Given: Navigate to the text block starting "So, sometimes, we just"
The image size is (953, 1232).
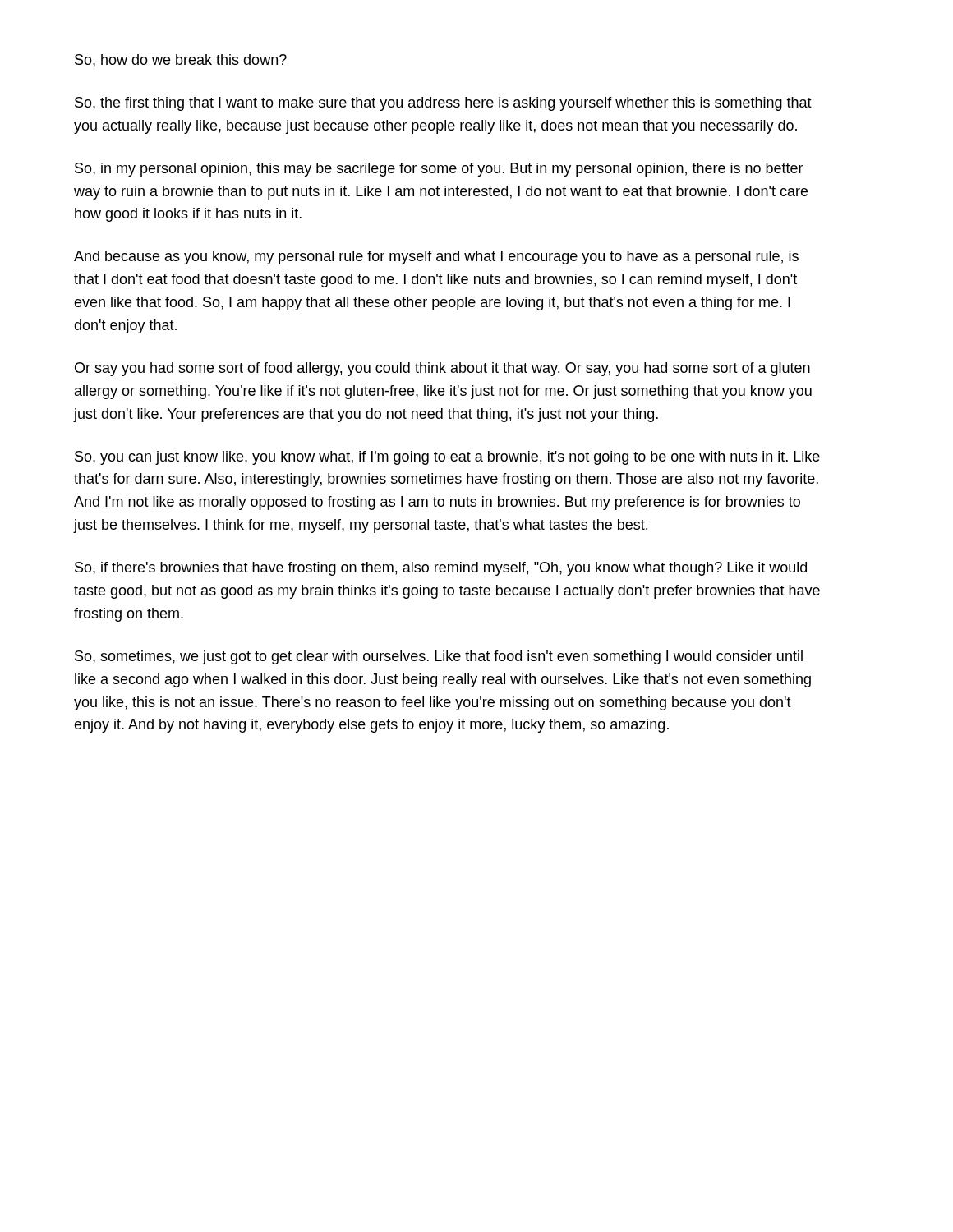Looking at the screenshot, I should tap(443, 690).
